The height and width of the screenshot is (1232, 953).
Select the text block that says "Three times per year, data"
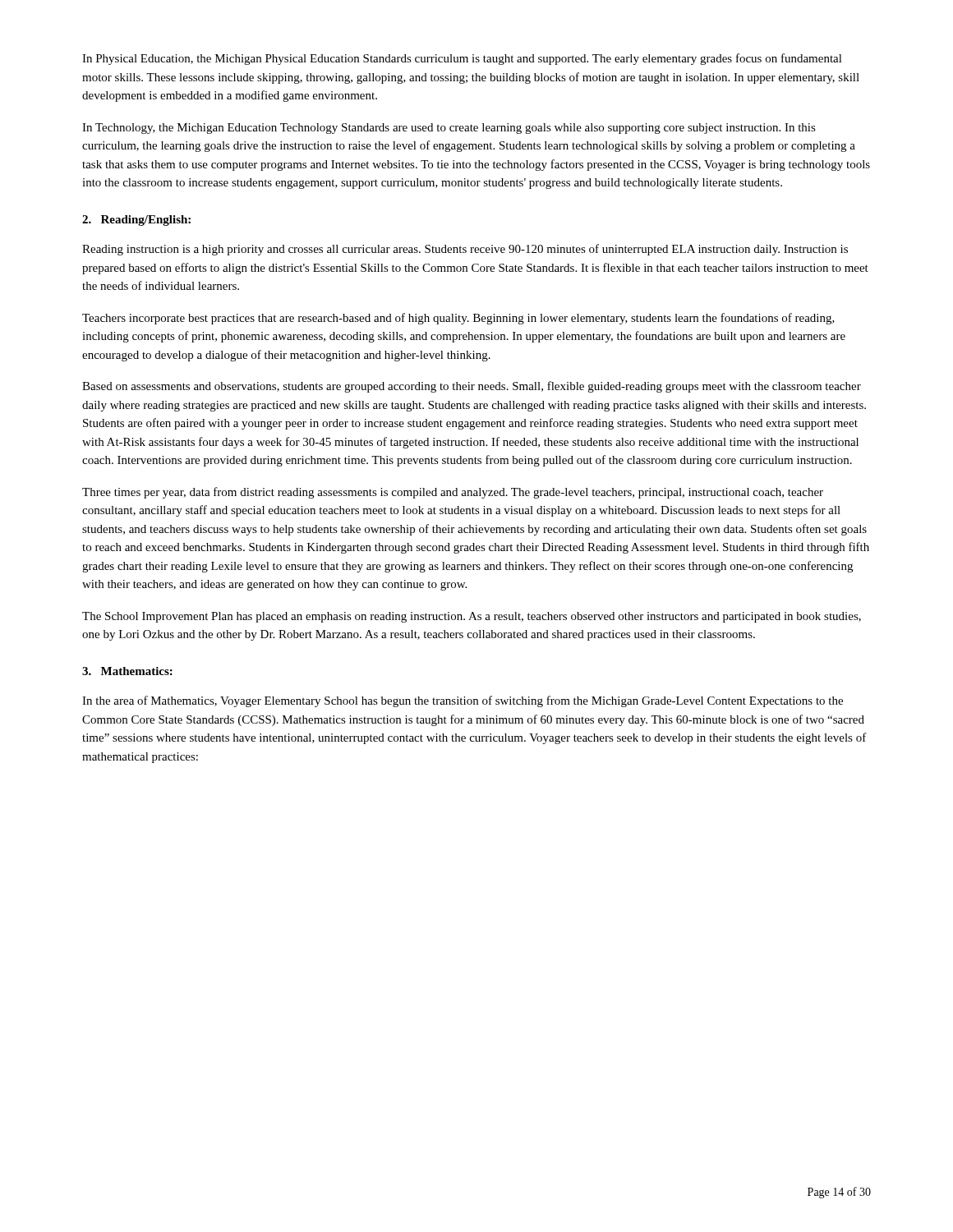pos(476,538)
